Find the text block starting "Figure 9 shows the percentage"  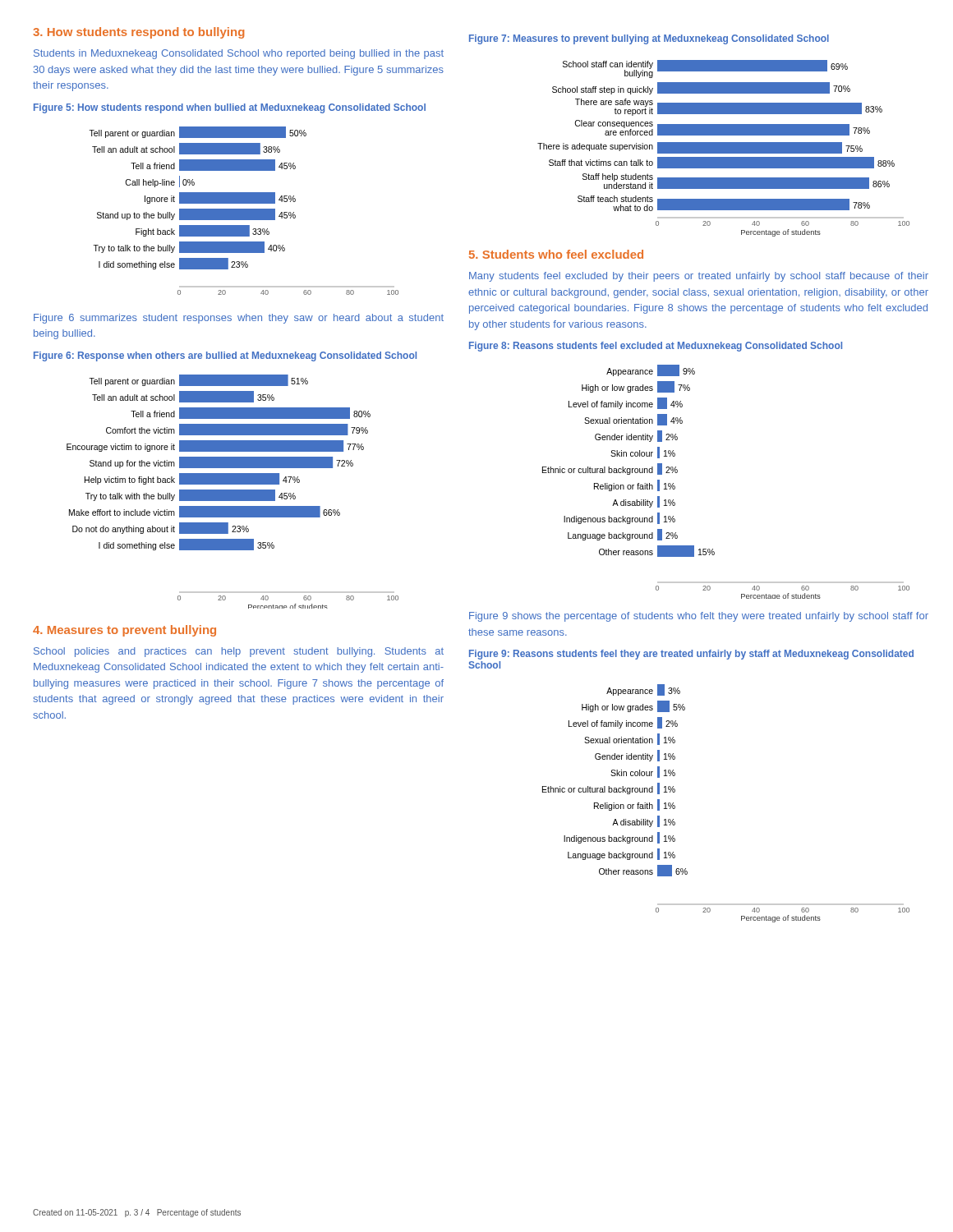(x=698, y=624)
